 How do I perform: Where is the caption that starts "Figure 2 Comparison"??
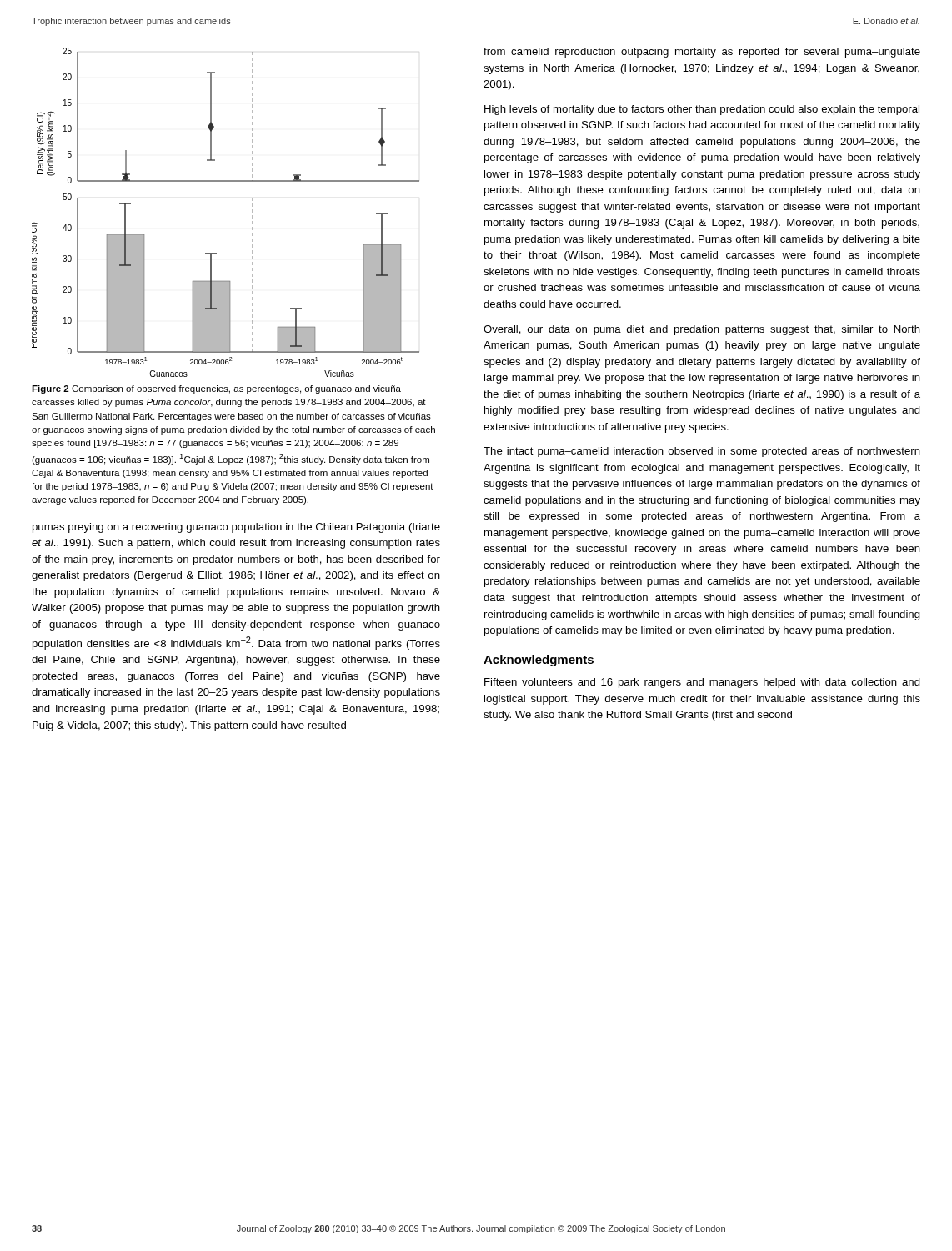pos(234,444)
